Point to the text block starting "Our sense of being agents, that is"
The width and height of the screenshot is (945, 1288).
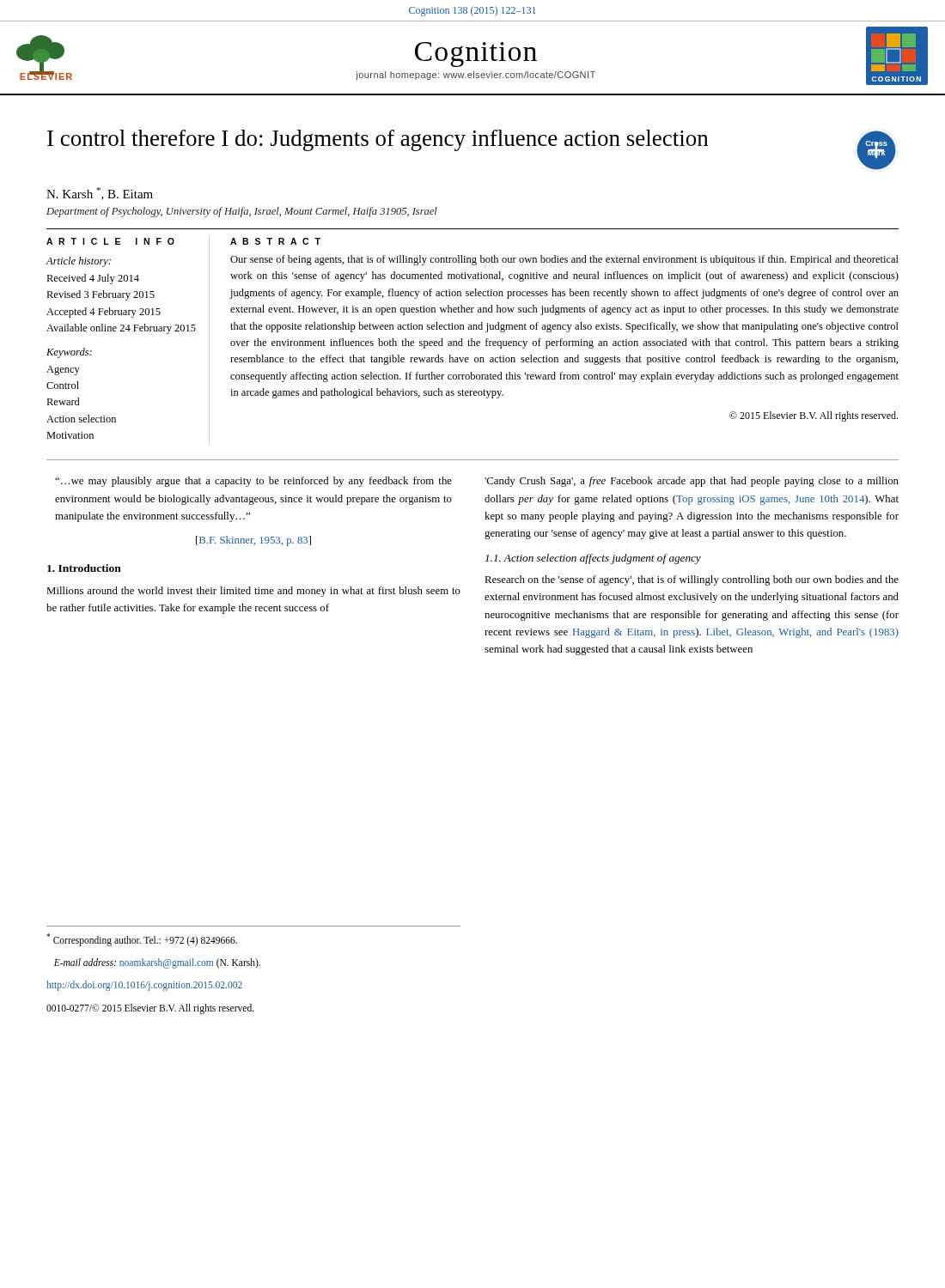(x=564, y=338)
